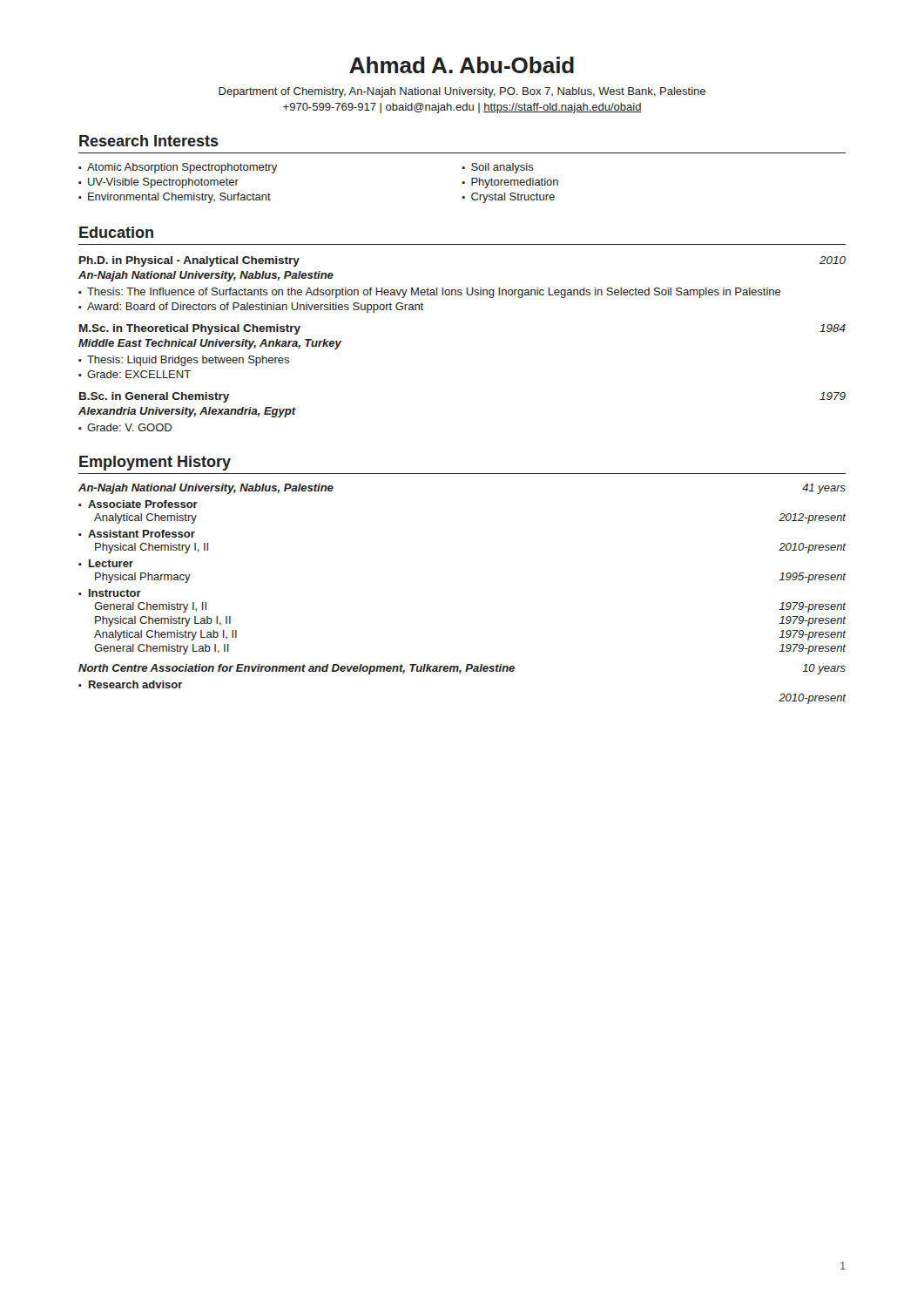Select the passage starting "Employment History"
This screenshot has width=924, height=1307.
462,462
